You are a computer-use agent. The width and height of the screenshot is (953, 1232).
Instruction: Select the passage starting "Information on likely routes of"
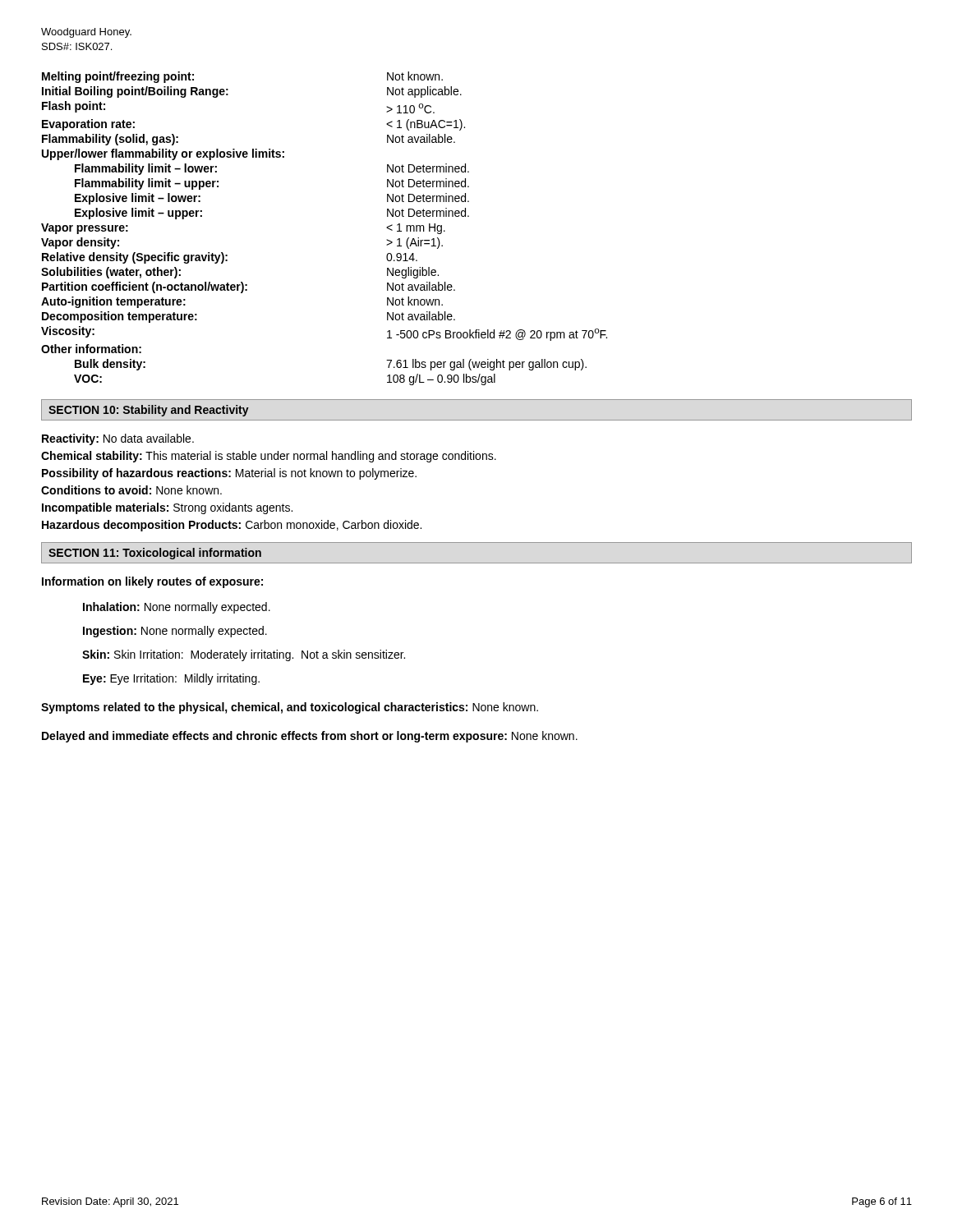pos(153,581)
